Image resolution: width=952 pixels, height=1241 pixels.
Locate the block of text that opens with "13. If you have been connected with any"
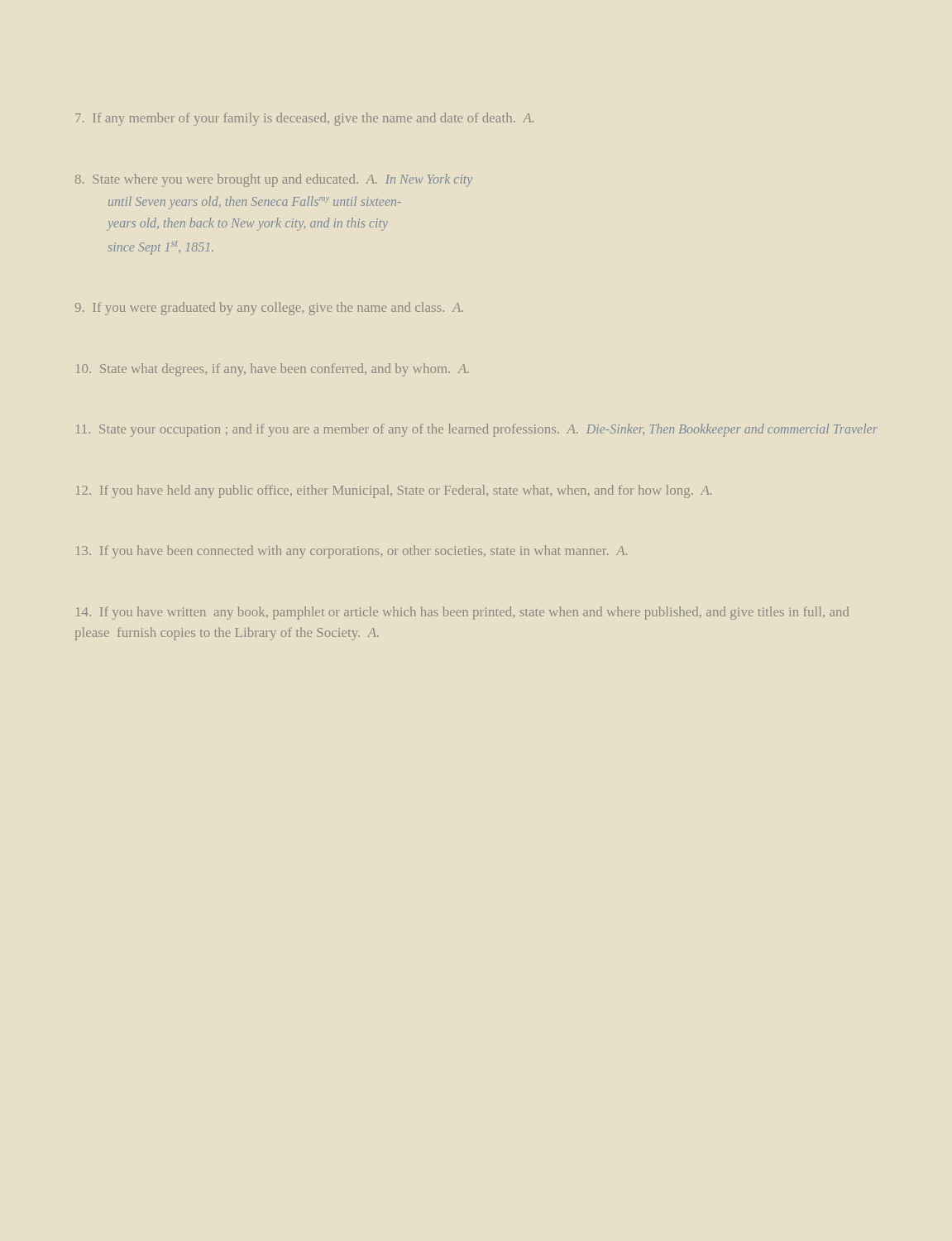coord(476,551)
